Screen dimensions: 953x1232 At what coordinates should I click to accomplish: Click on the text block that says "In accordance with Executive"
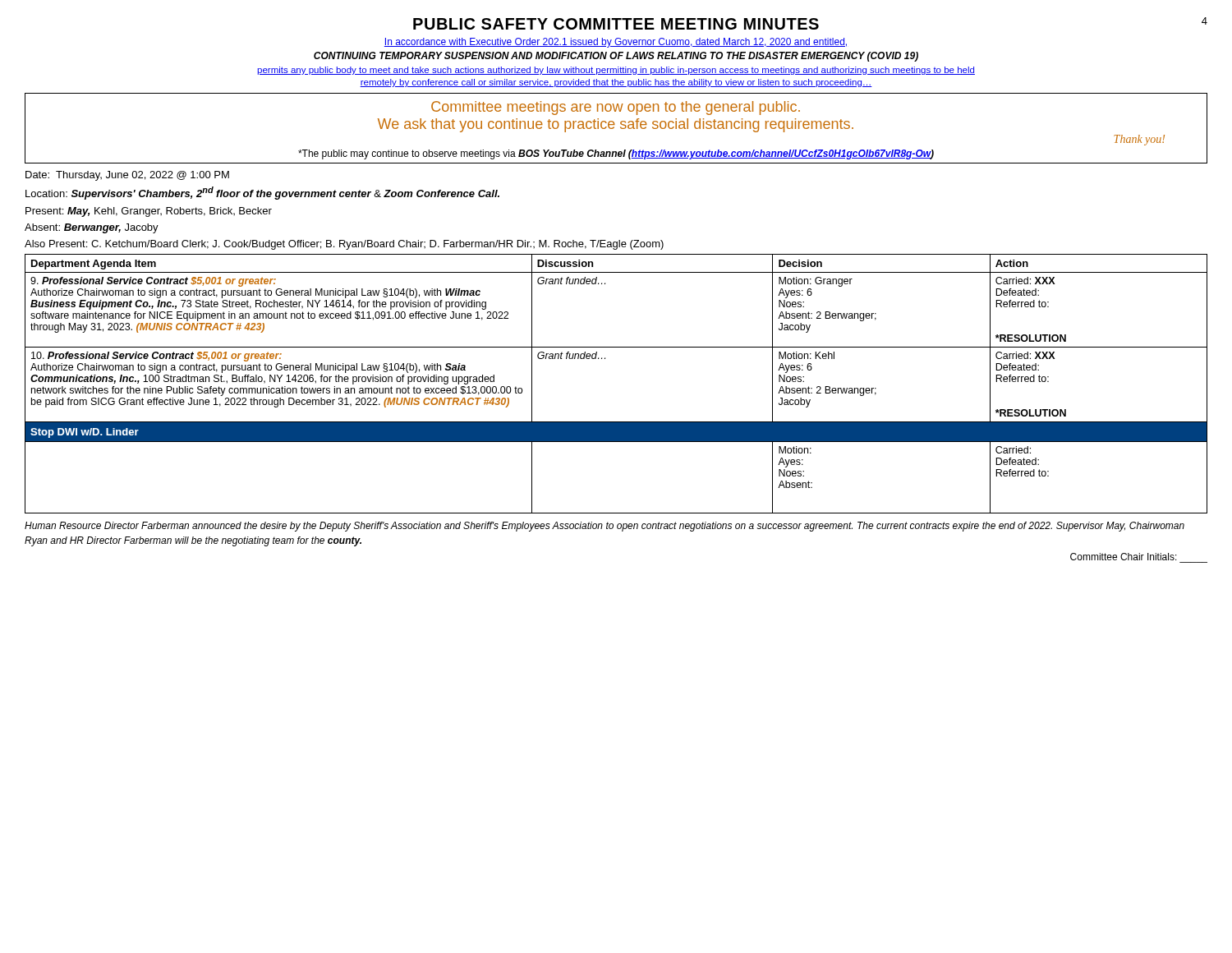(616, 42)
